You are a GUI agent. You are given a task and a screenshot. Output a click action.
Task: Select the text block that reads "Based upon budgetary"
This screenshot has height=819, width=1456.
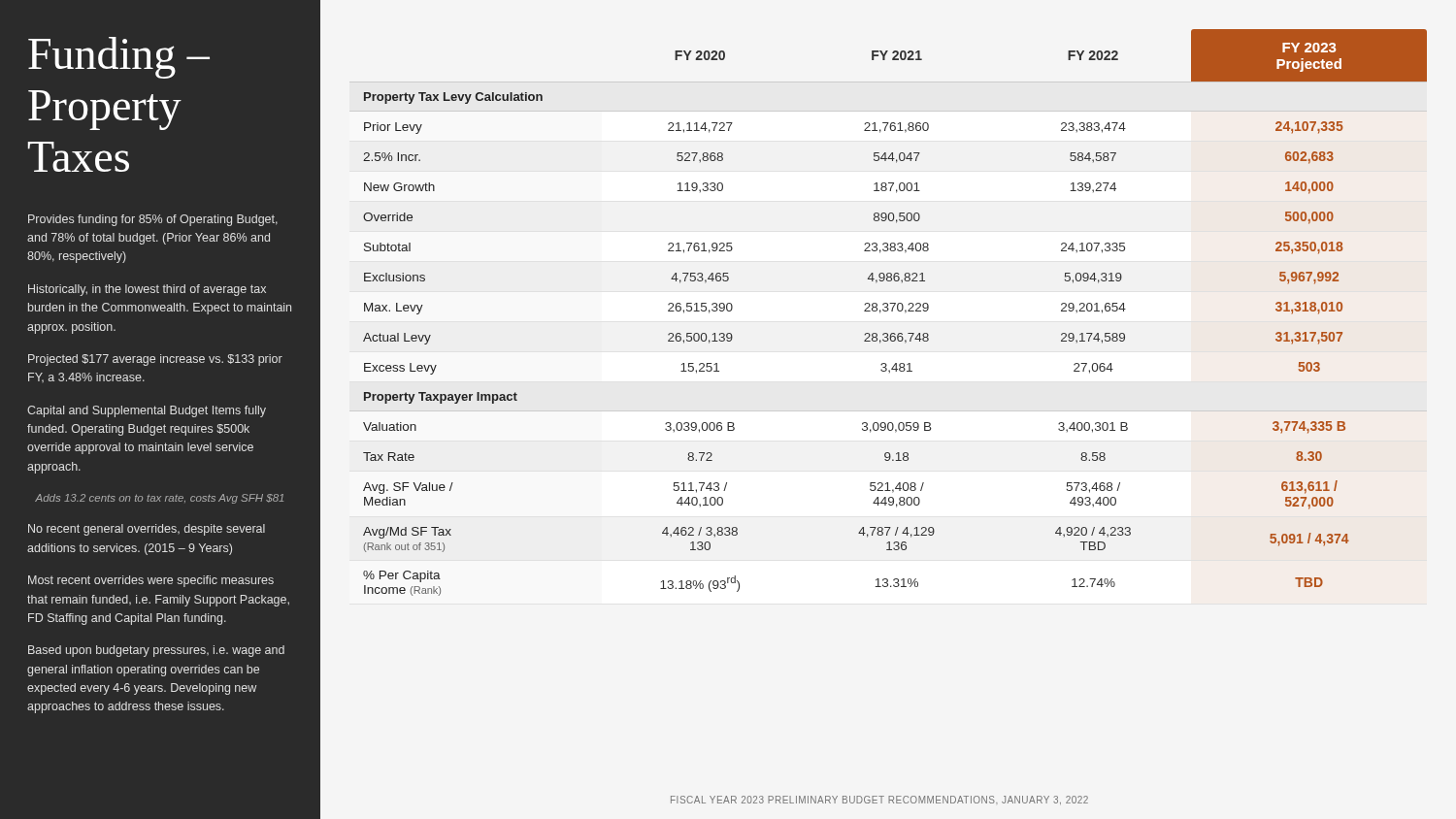(156, 679)
